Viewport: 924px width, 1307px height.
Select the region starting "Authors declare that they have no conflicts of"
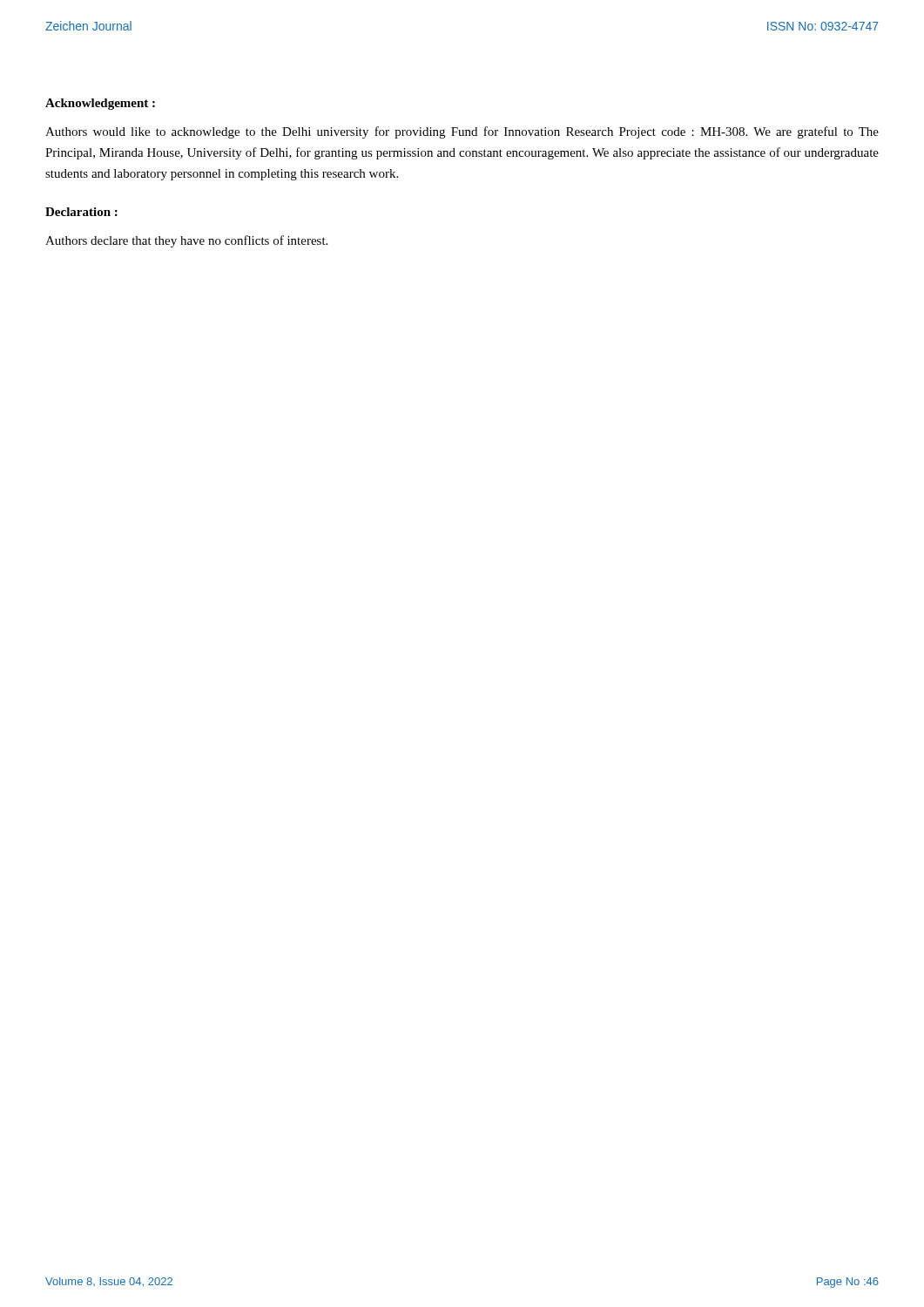click(187, 240)
